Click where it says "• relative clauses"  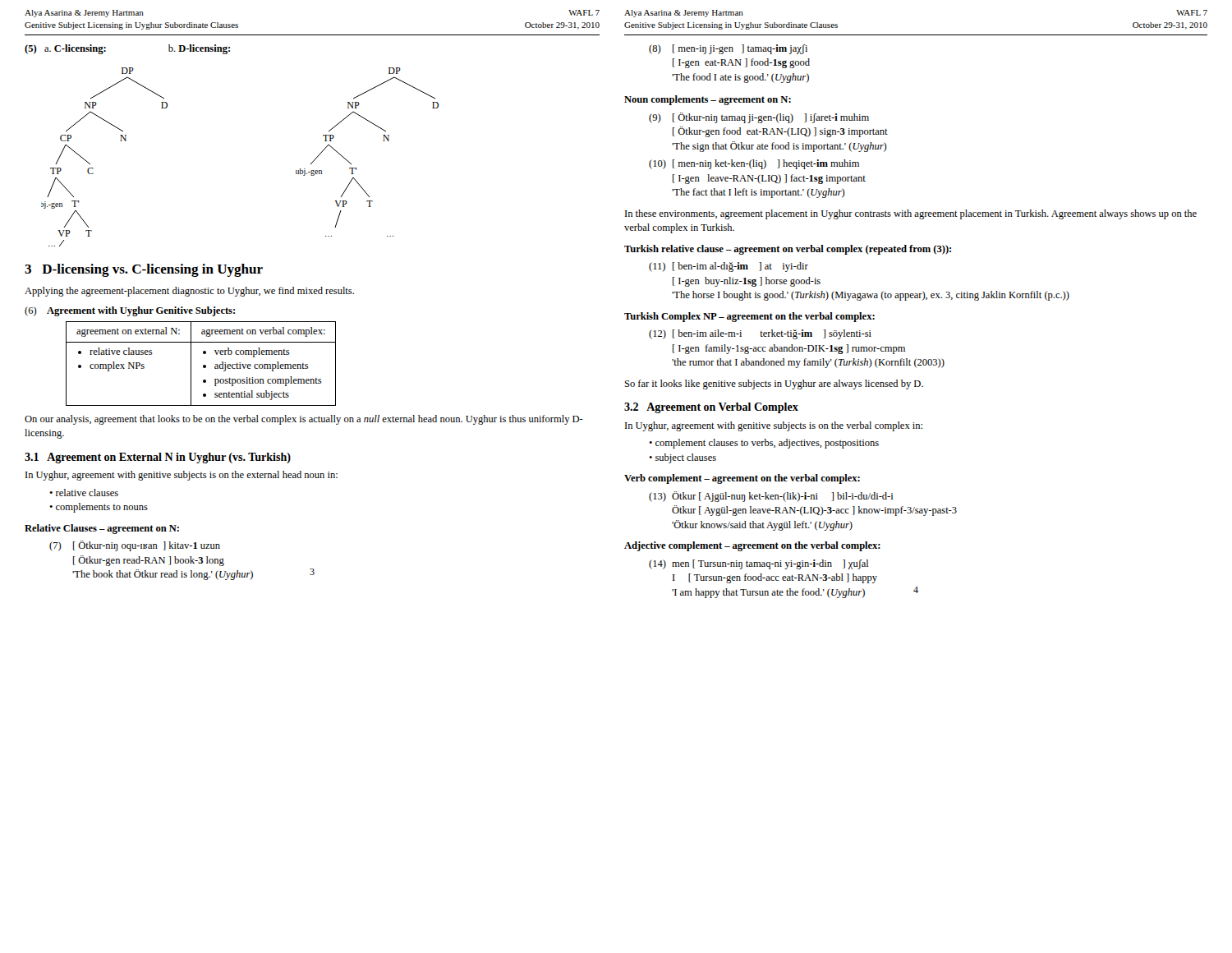pyautogui.click(x=84, y=493)
